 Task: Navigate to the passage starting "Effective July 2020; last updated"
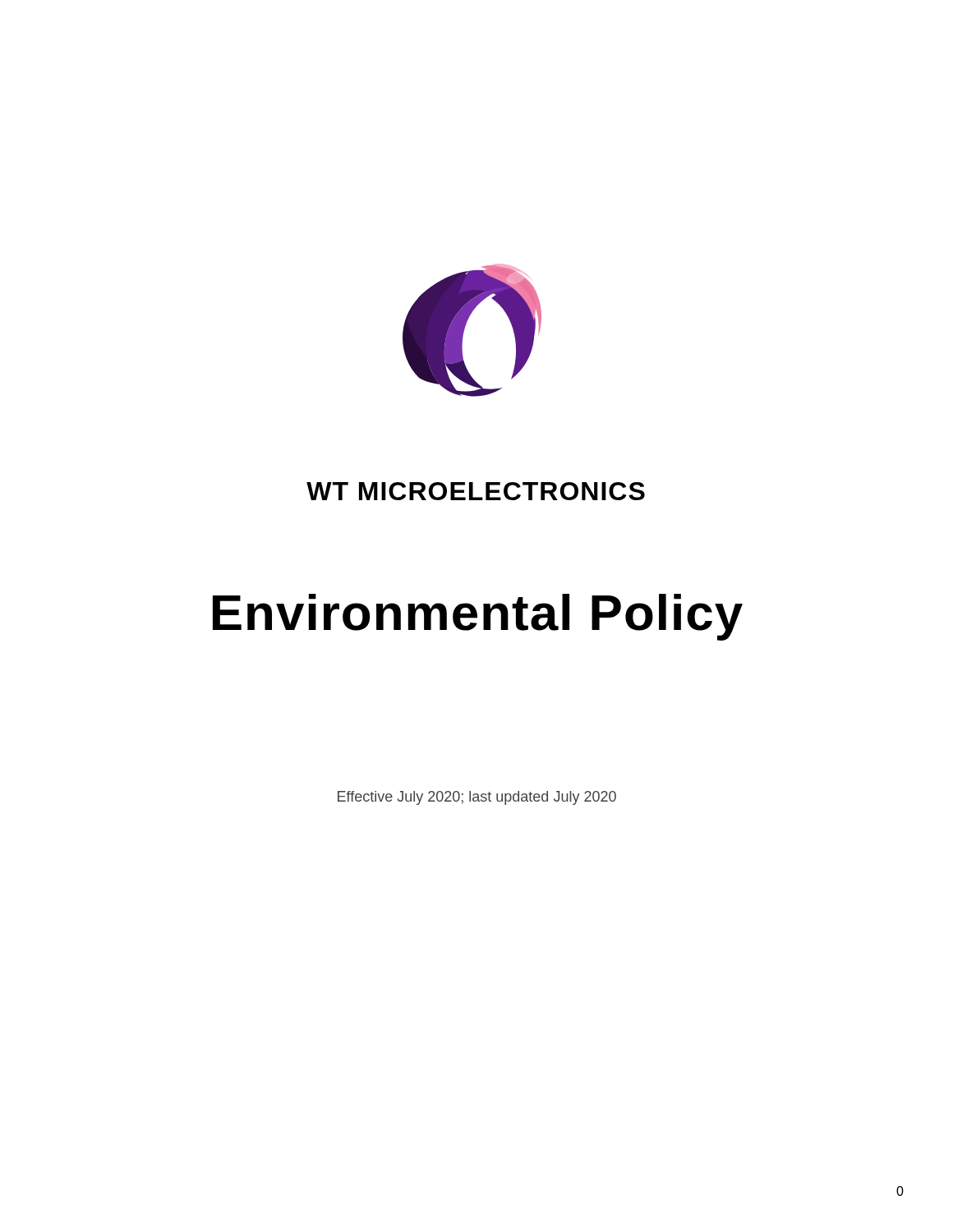476,797
